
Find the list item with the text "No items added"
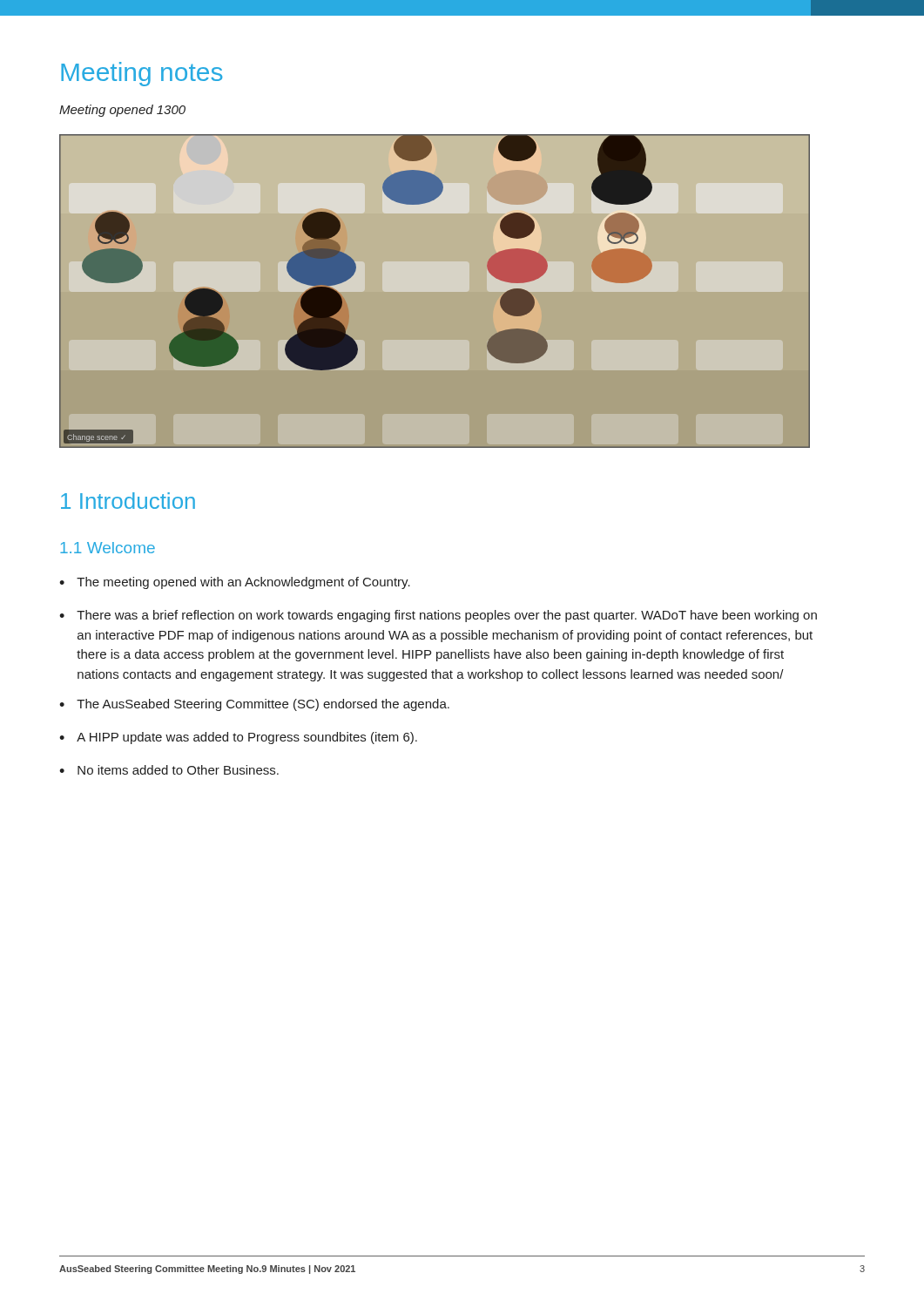(169, 770)
